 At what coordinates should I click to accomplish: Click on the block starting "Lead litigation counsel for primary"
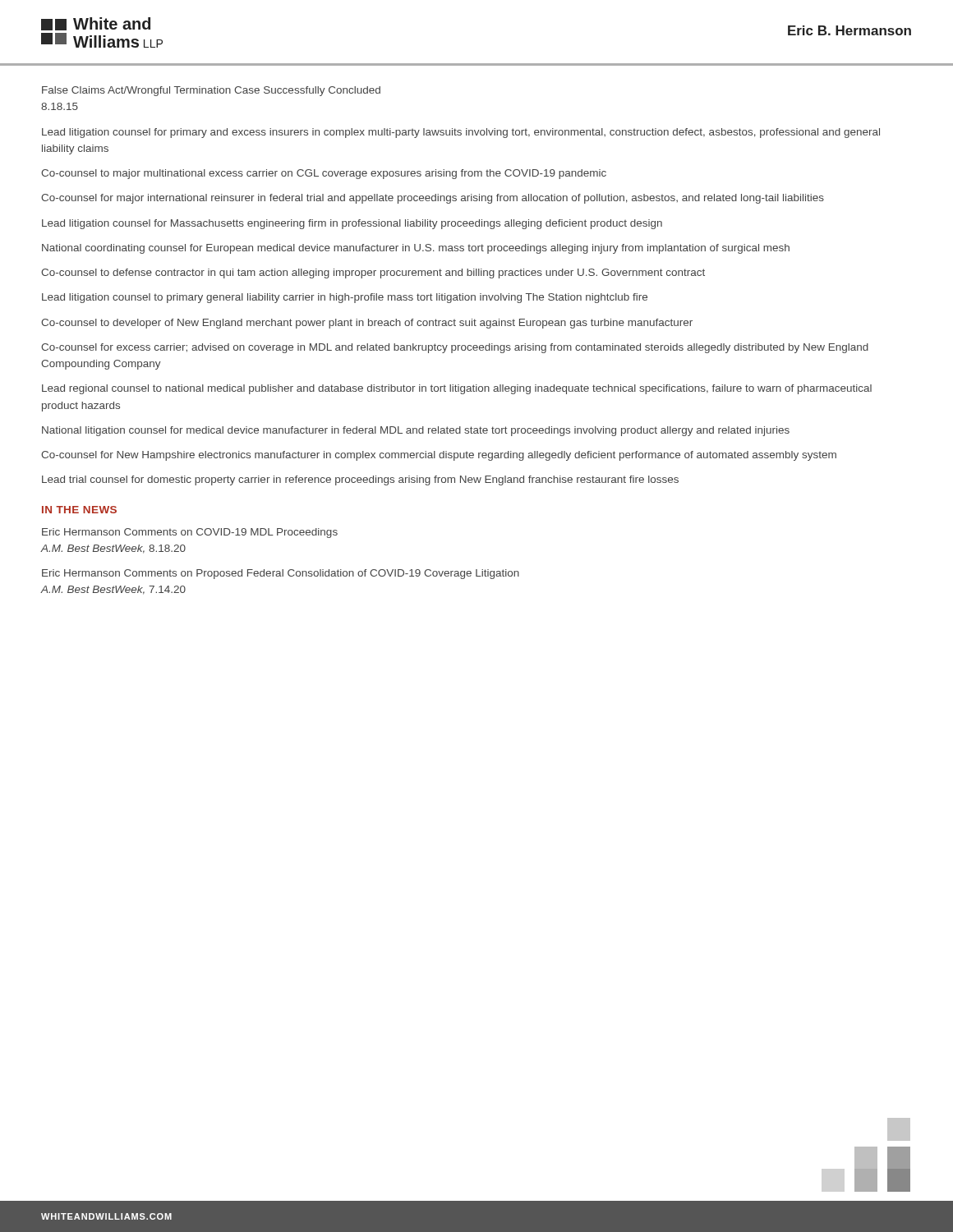(x=461, y=140)
